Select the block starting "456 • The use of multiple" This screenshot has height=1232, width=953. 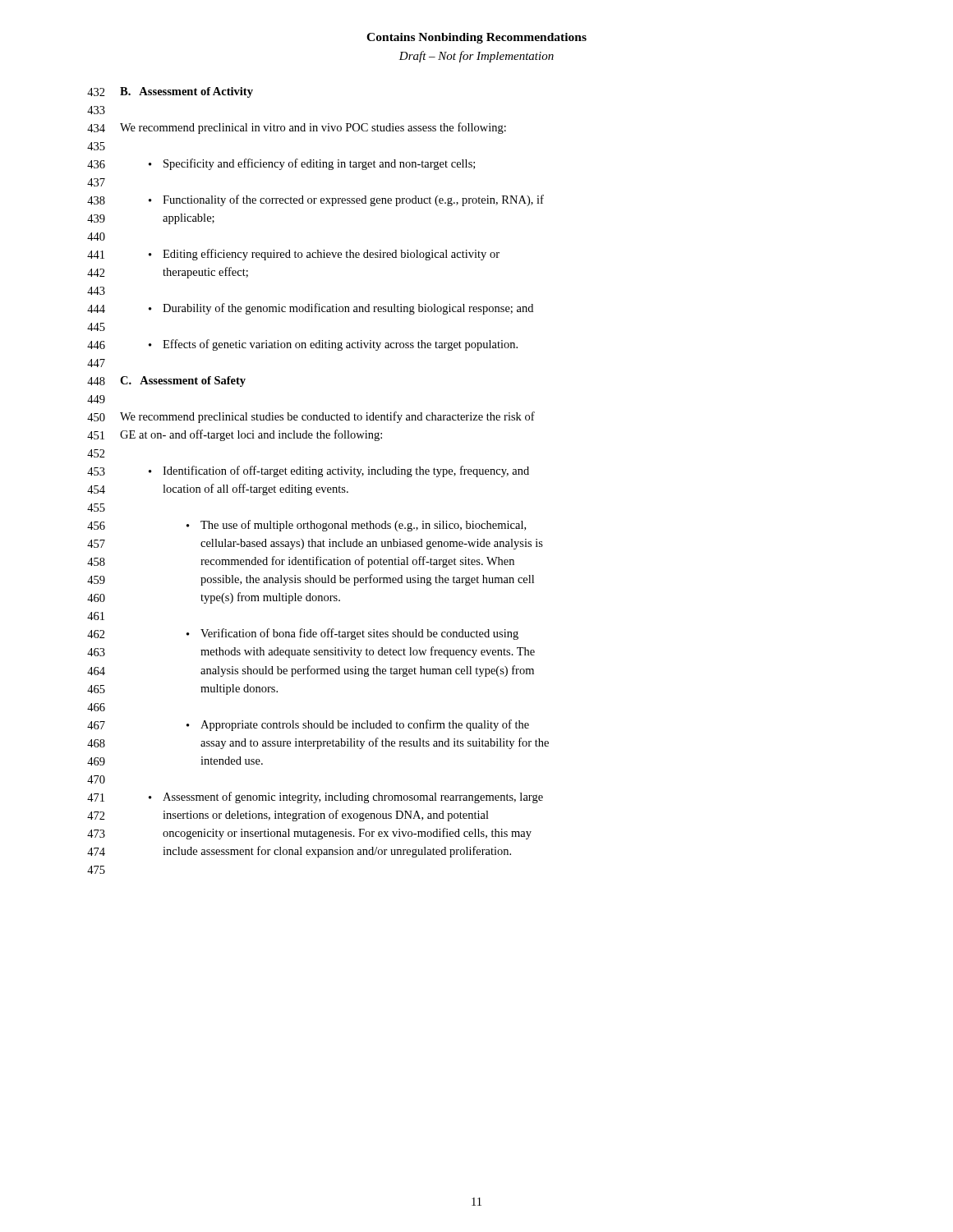click(x=476, y=571)
